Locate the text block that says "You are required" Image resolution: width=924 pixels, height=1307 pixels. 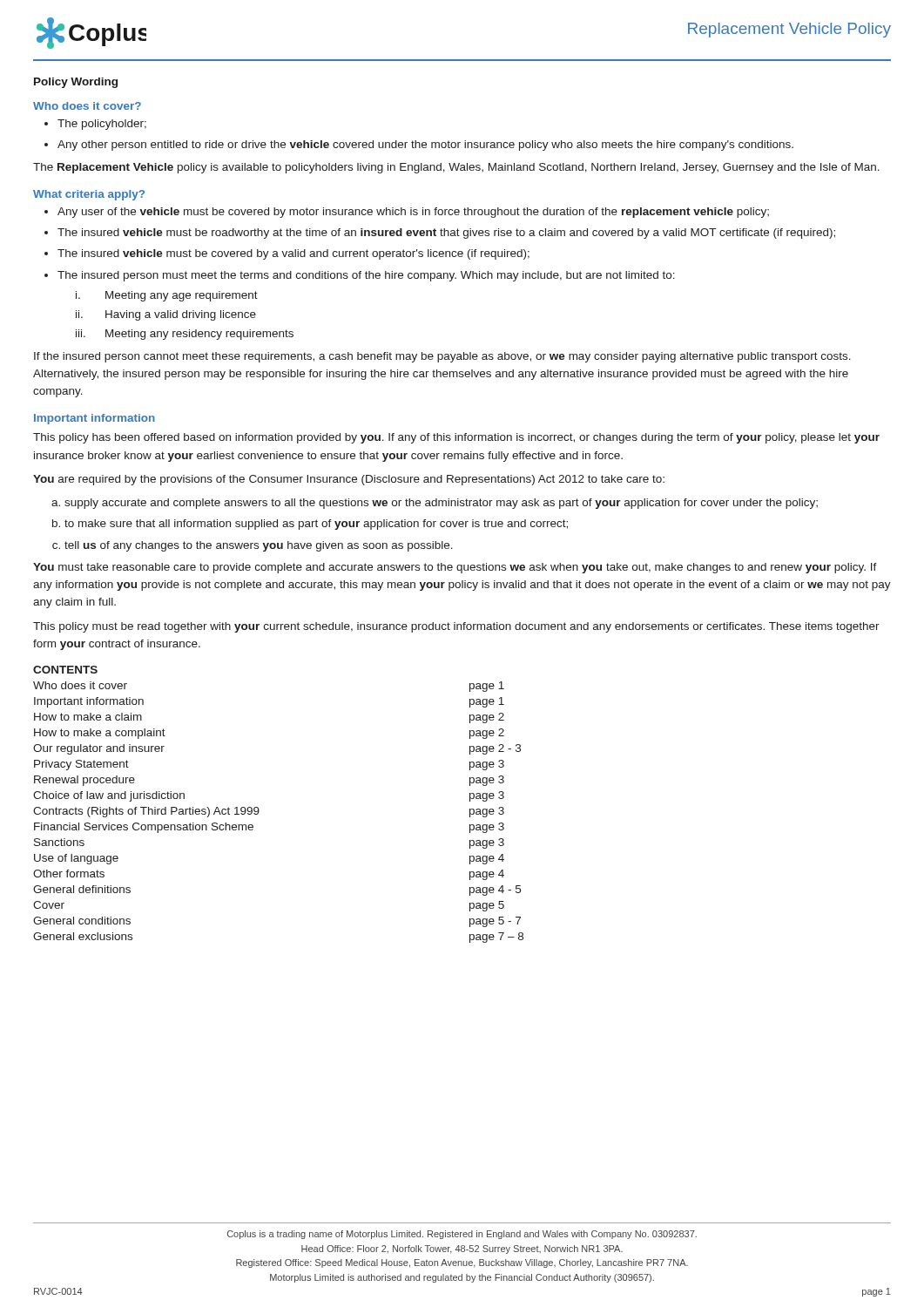(462, 479)
